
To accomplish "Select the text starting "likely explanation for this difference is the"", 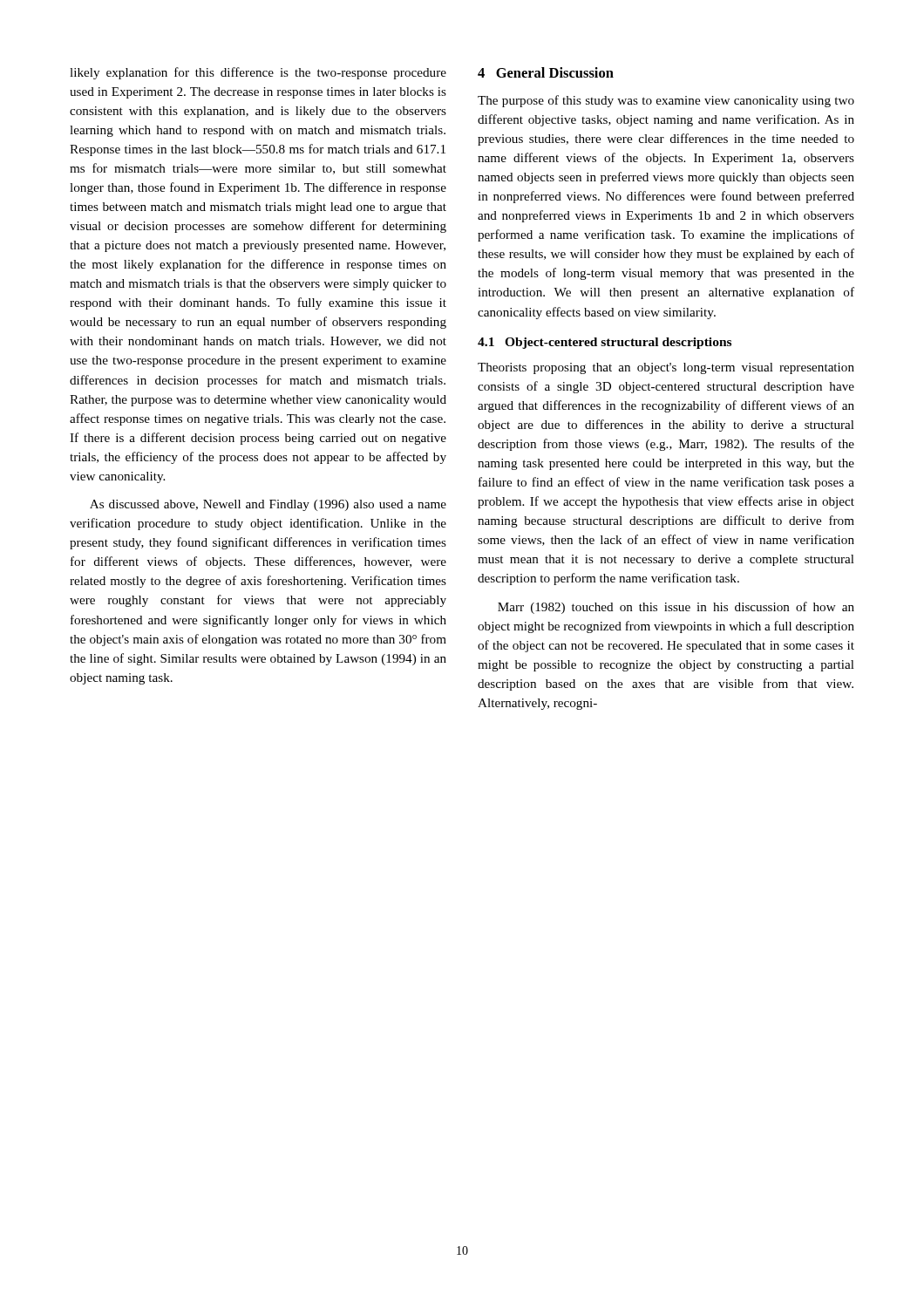I will (x=258, y=274).
